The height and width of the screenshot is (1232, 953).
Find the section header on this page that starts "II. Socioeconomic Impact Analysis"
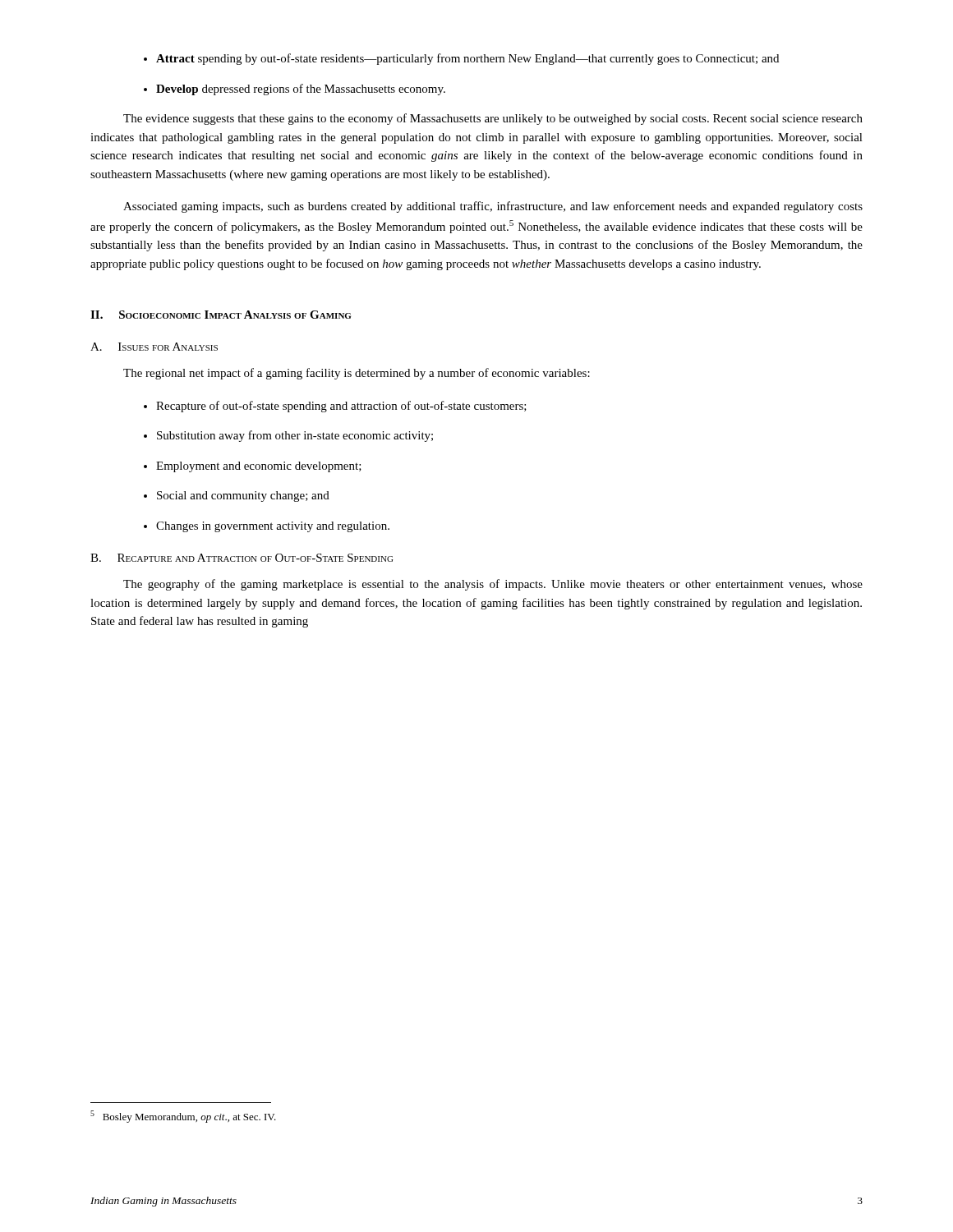pyautogui.click(x=221, y=315)
